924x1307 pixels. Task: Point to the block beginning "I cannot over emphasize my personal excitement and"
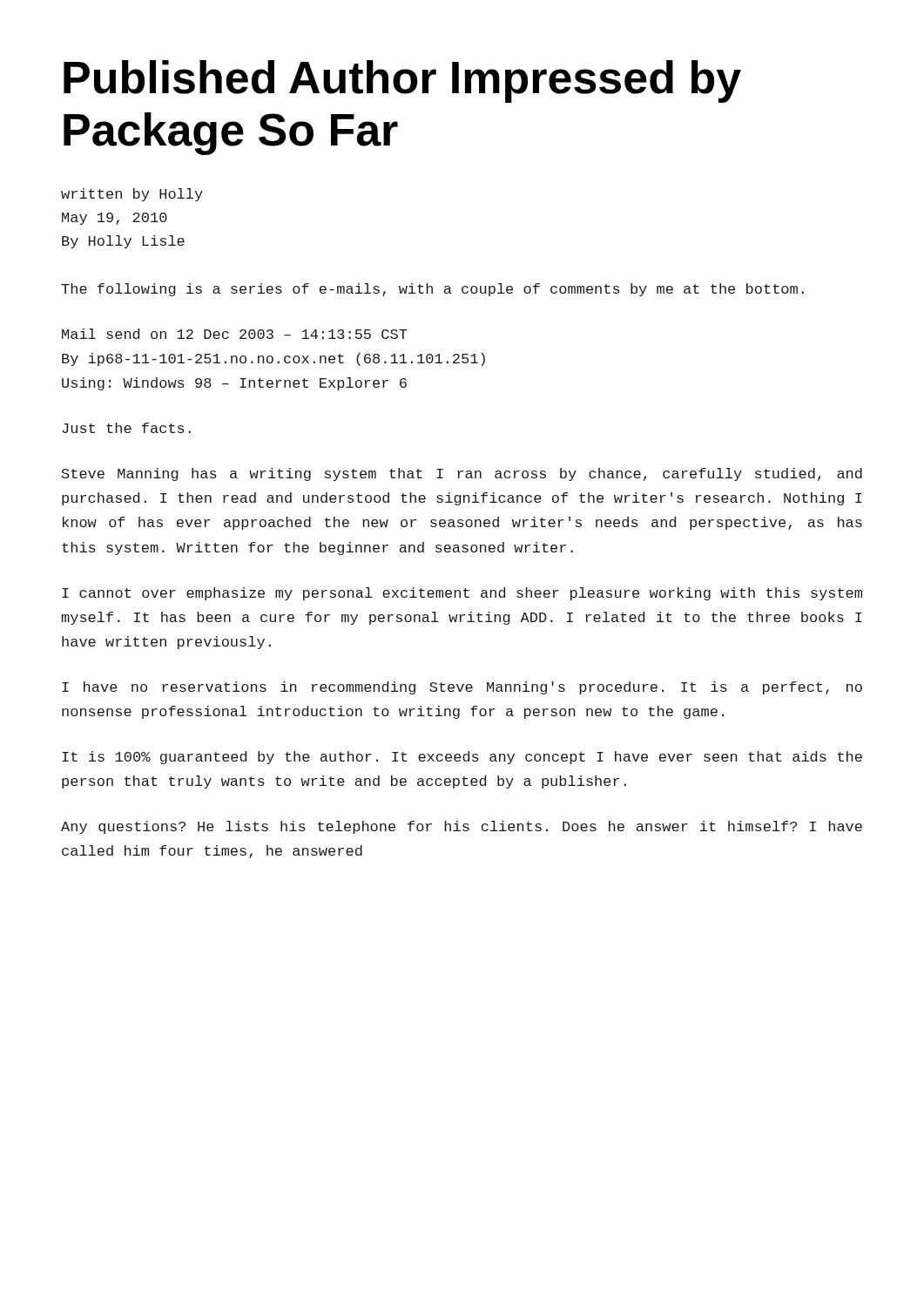click(462, 618)
